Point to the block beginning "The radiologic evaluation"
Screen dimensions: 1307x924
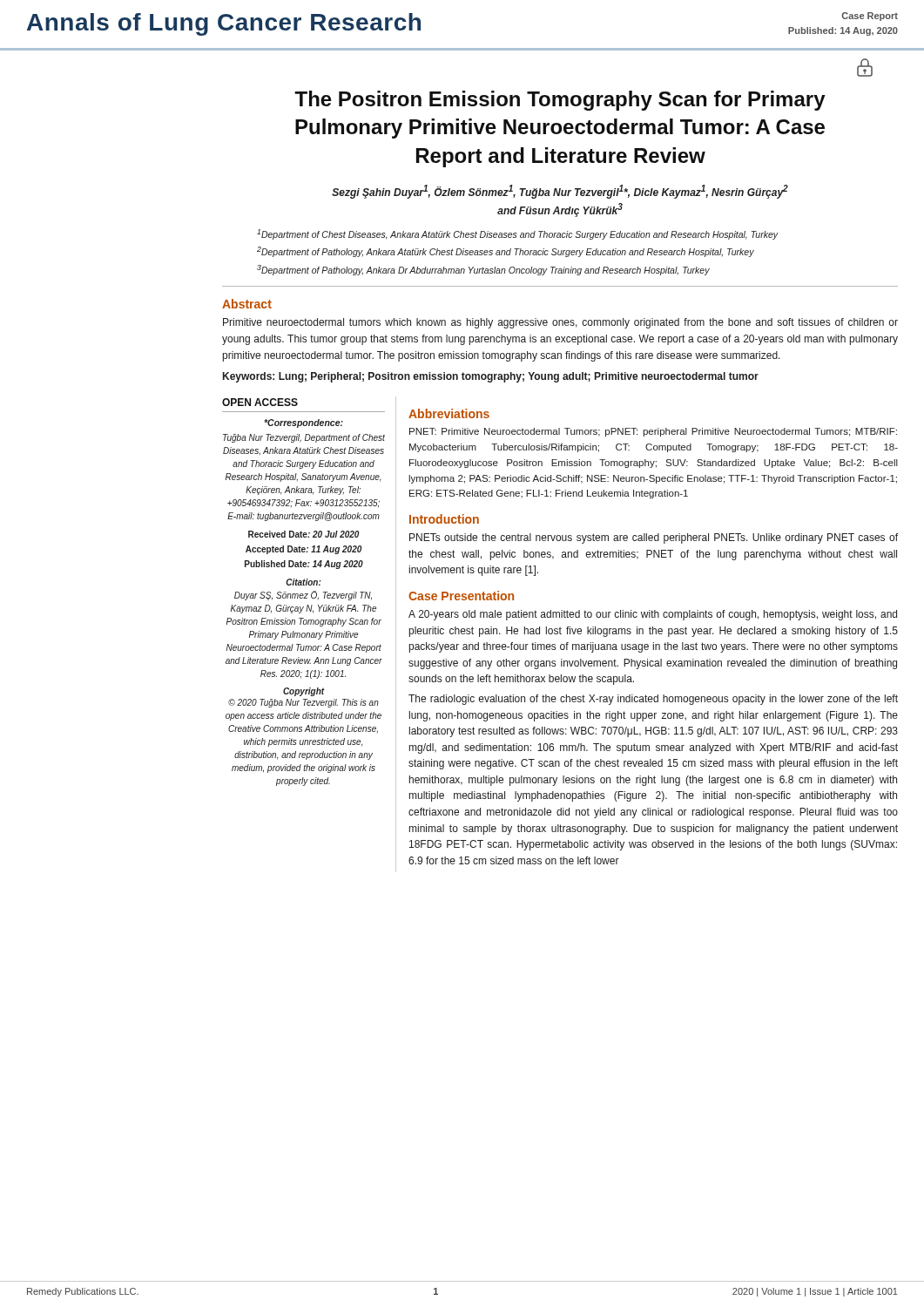(653, 780)
